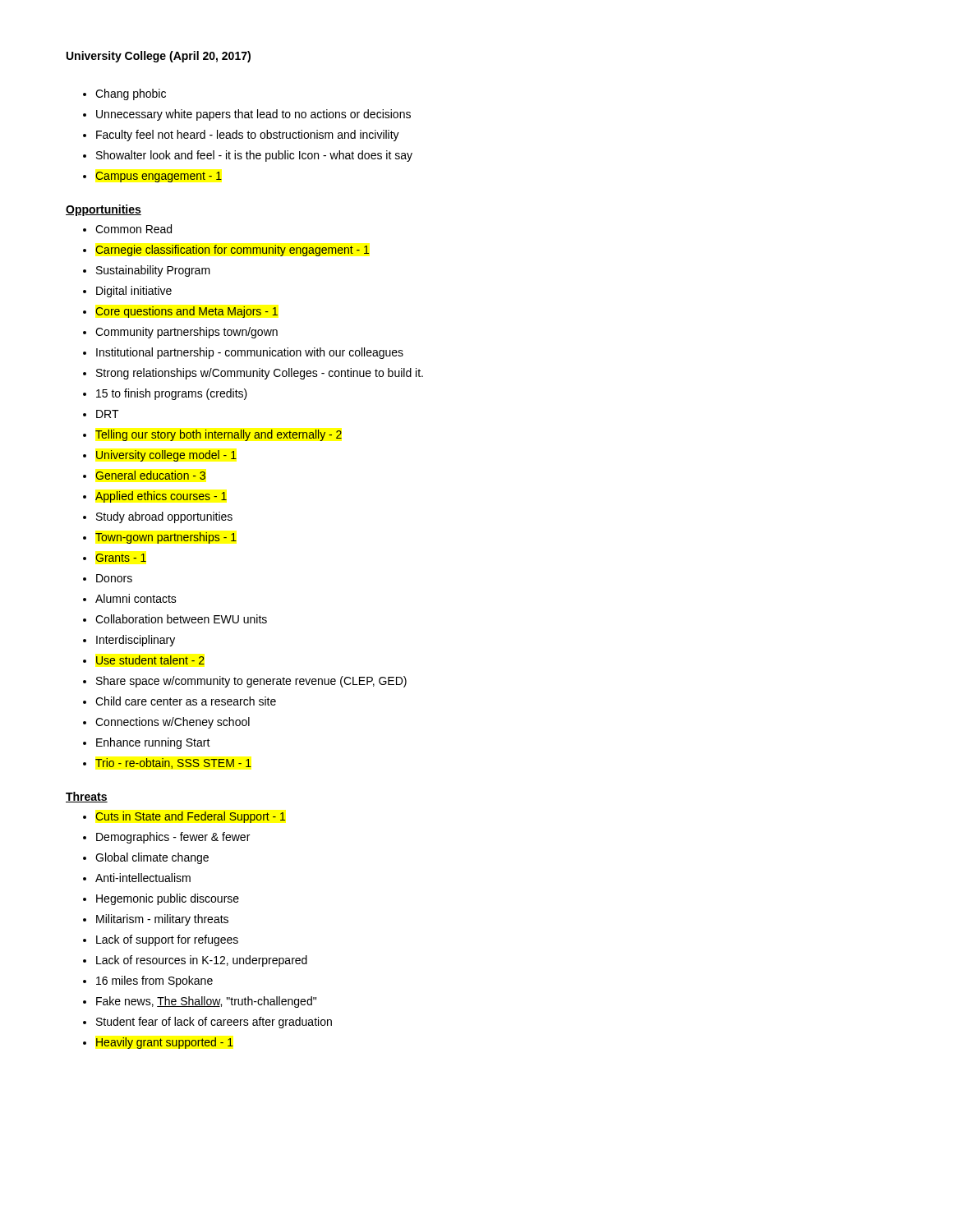
Task: Locate the list item containing "General education - 3"
Action: coord(151,476)
